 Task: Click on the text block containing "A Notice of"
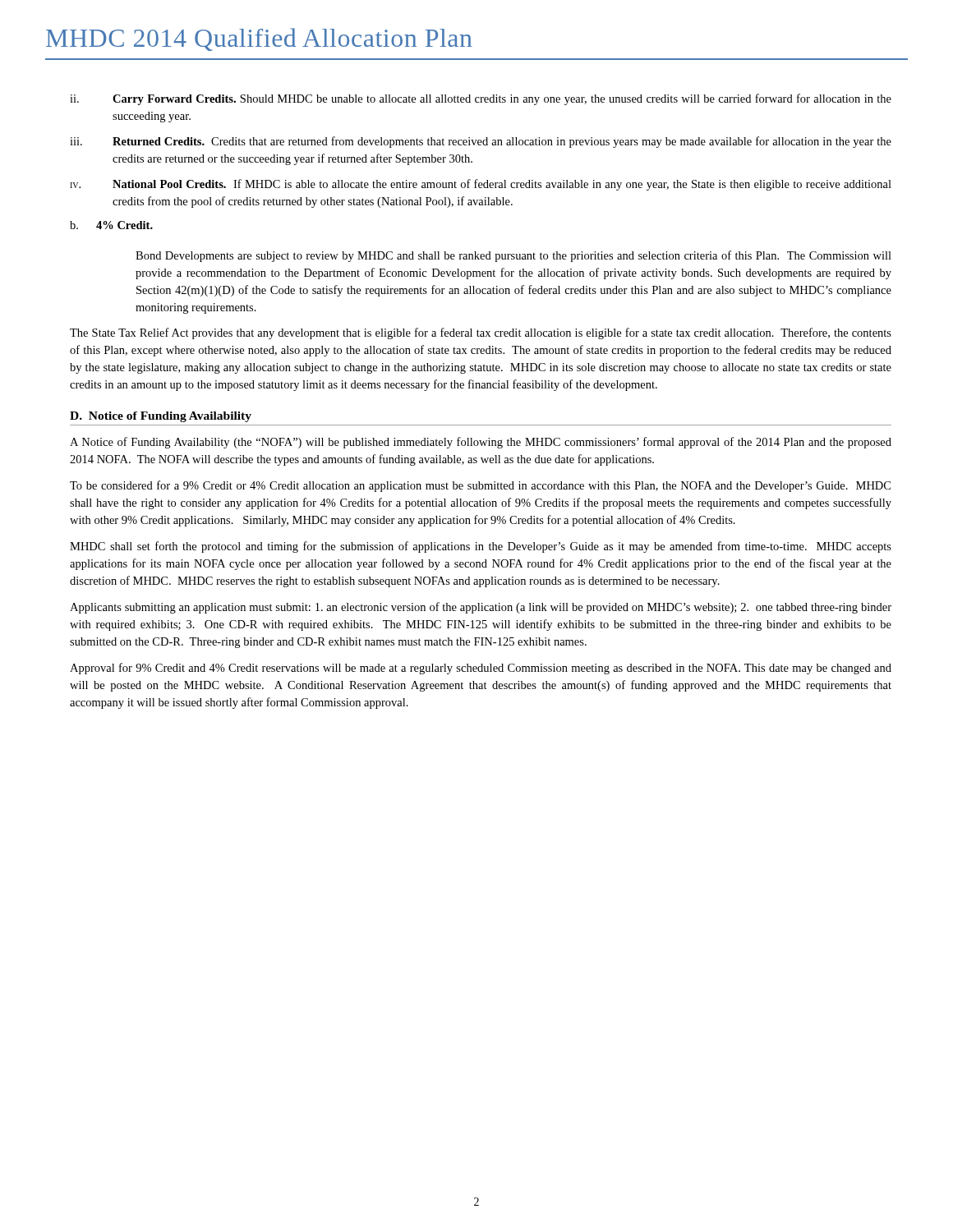(481, 451)
